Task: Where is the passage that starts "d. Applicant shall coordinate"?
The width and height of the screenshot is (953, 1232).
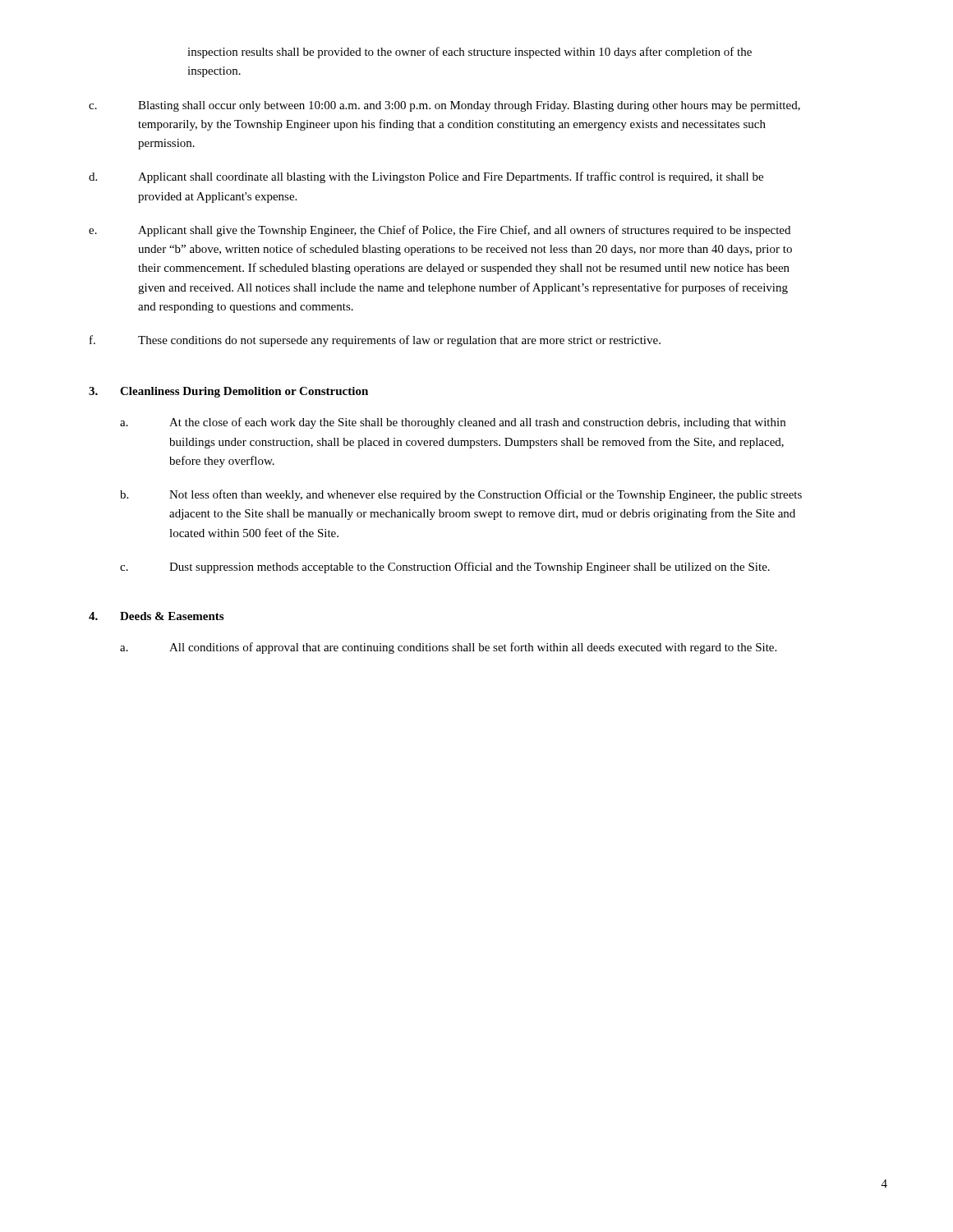Action: click(446, 187)
